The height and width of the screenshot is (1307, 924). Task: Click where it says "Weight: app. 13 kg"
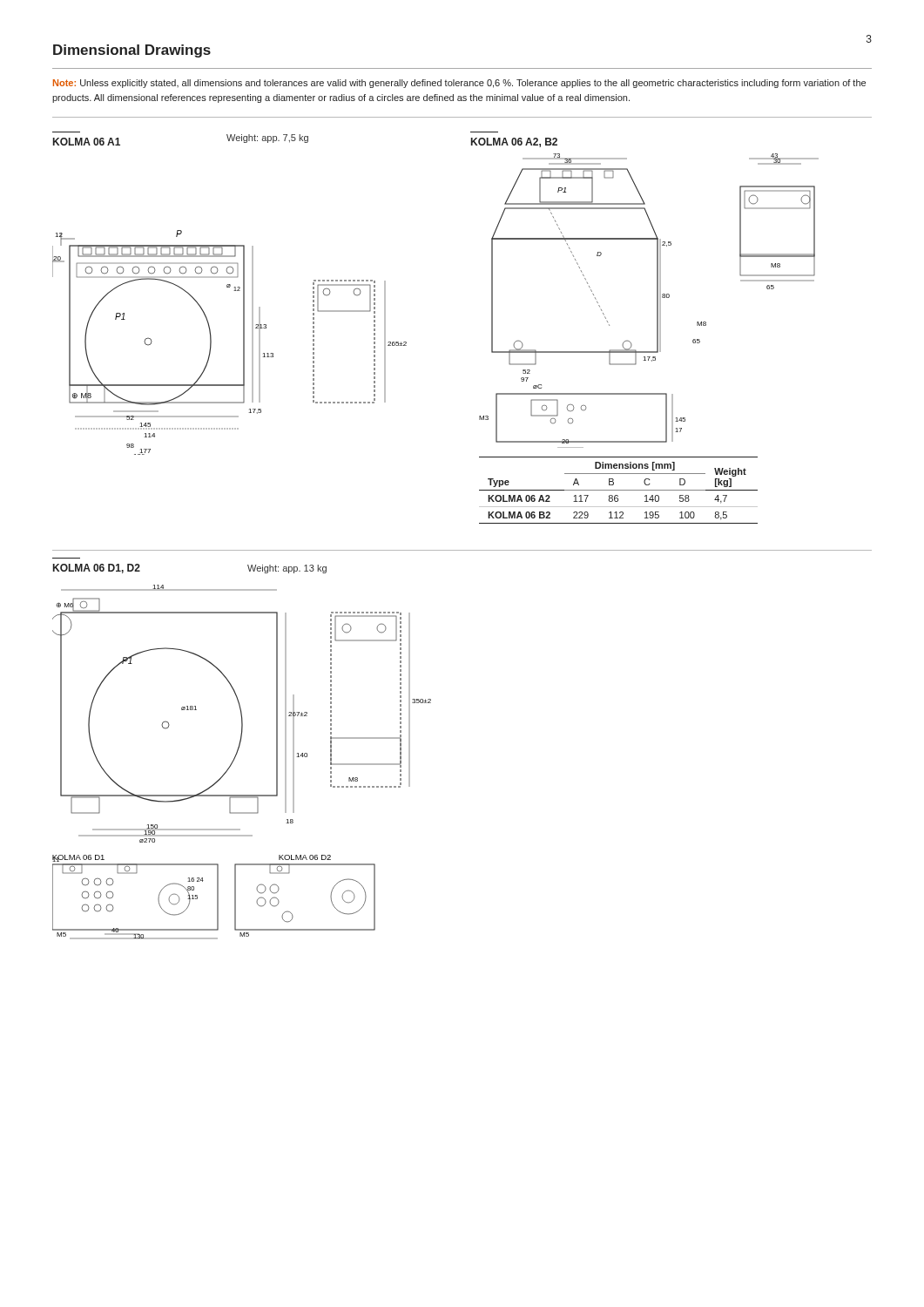point(287,568)
